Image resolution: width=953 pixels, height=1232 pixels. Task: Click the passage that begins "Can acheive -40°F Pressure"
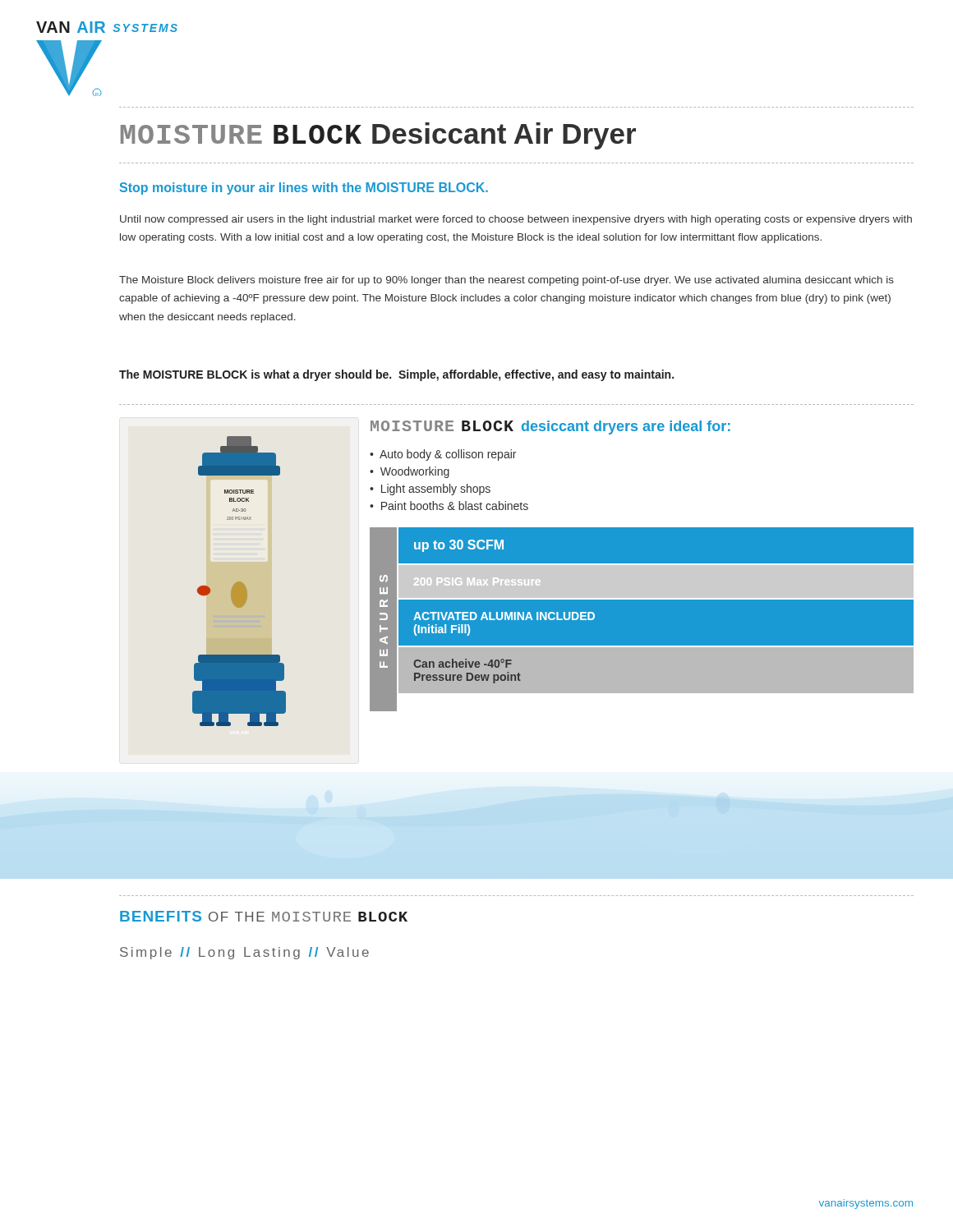tap(467, 670)
